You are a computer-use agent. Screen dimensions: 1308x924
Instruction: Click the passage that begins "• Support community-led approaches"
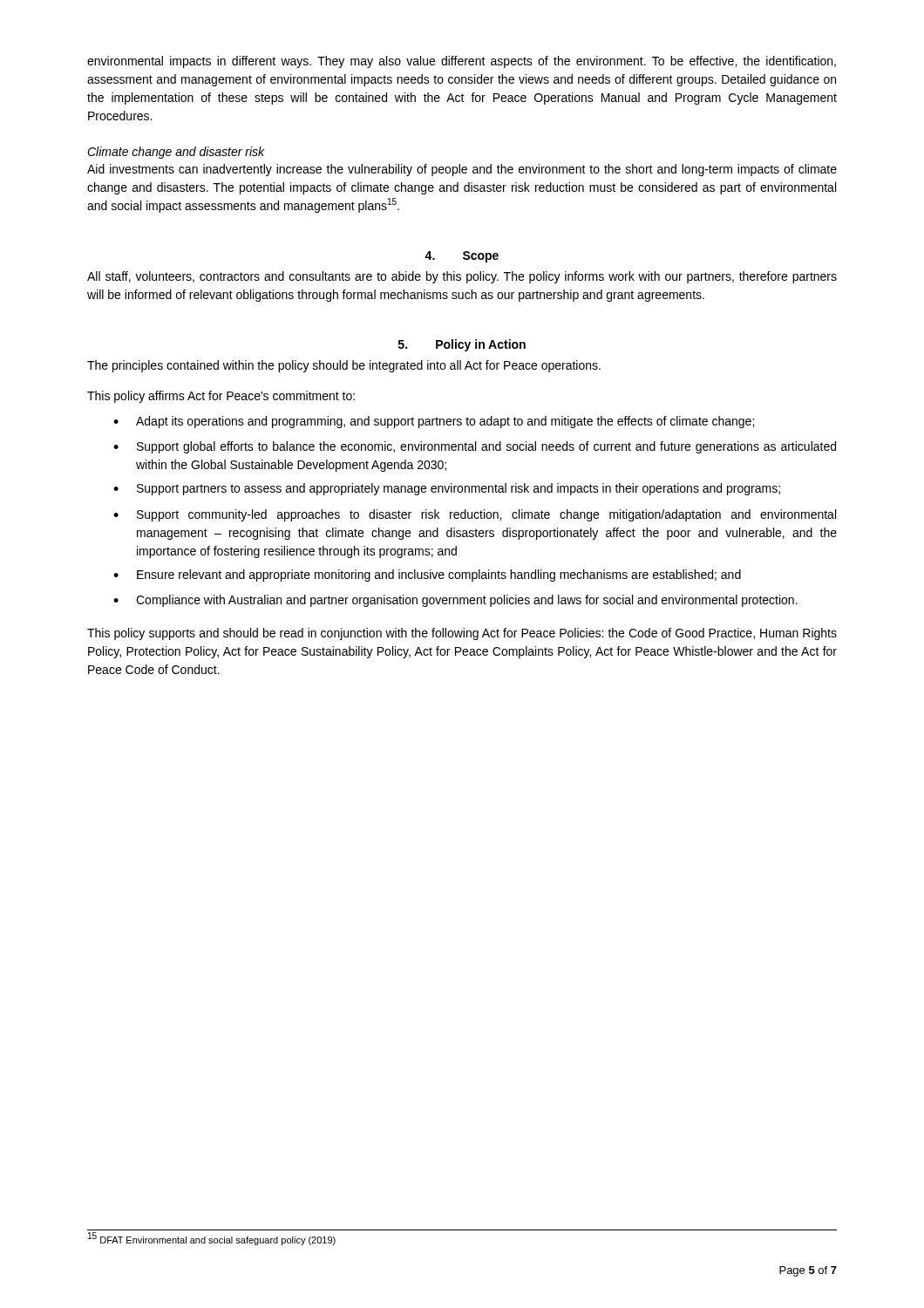coord(475,533)
